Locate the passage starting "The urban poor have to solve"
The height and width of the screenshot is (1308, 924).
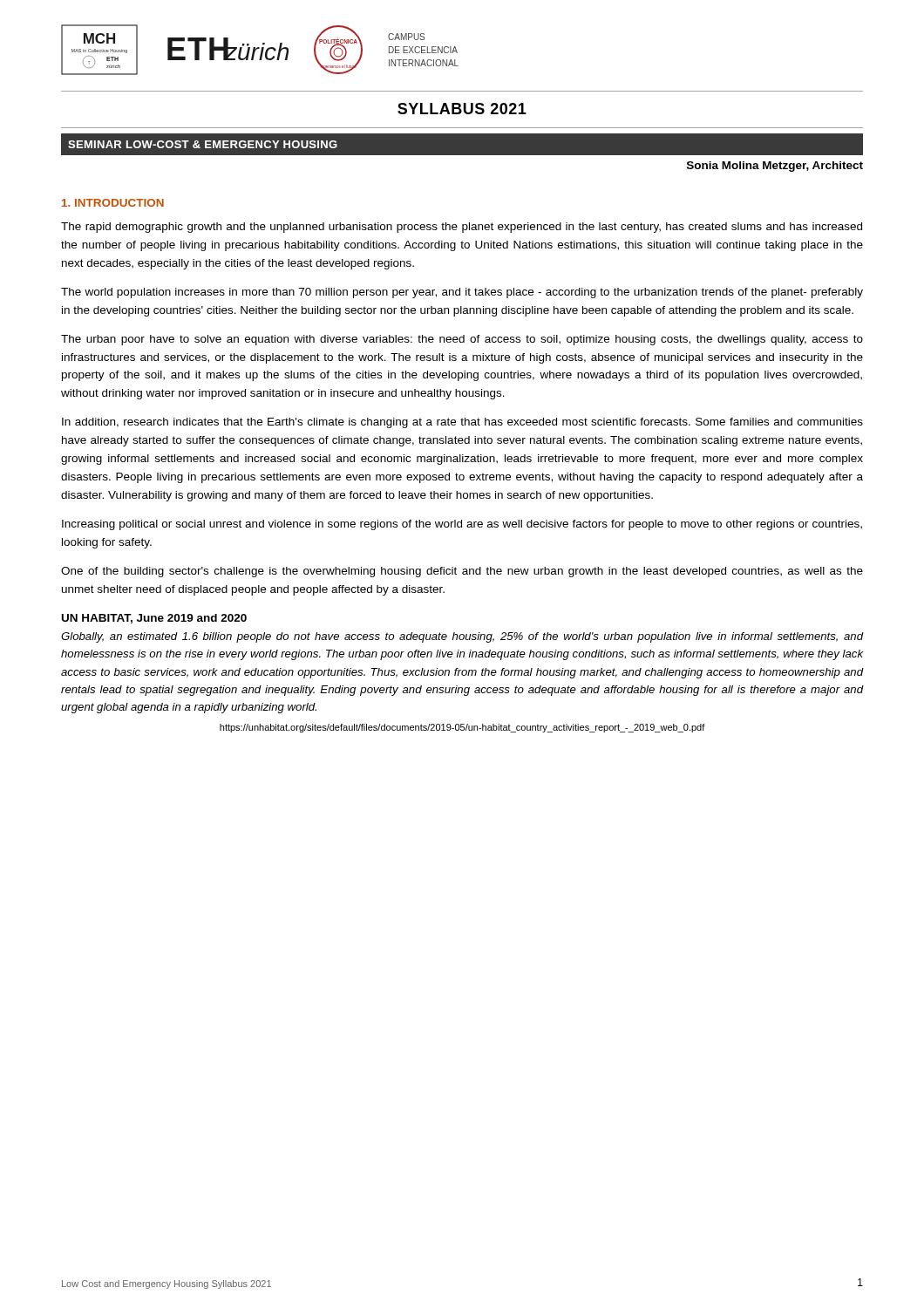coord(462,366)
